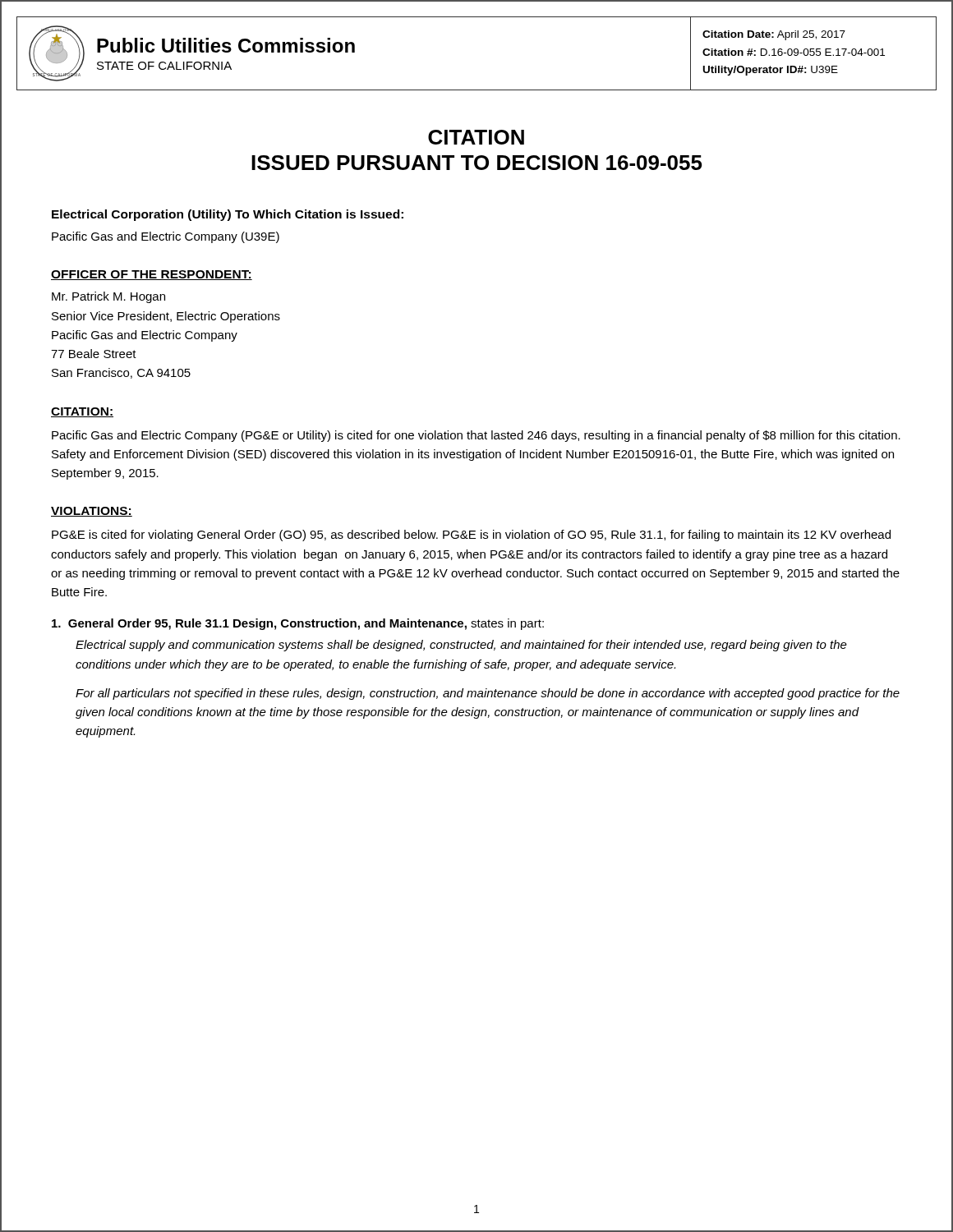Click on the text block with the text "PG&E is cited"
Screen dimensions: 1232x953
coord(475,563)
